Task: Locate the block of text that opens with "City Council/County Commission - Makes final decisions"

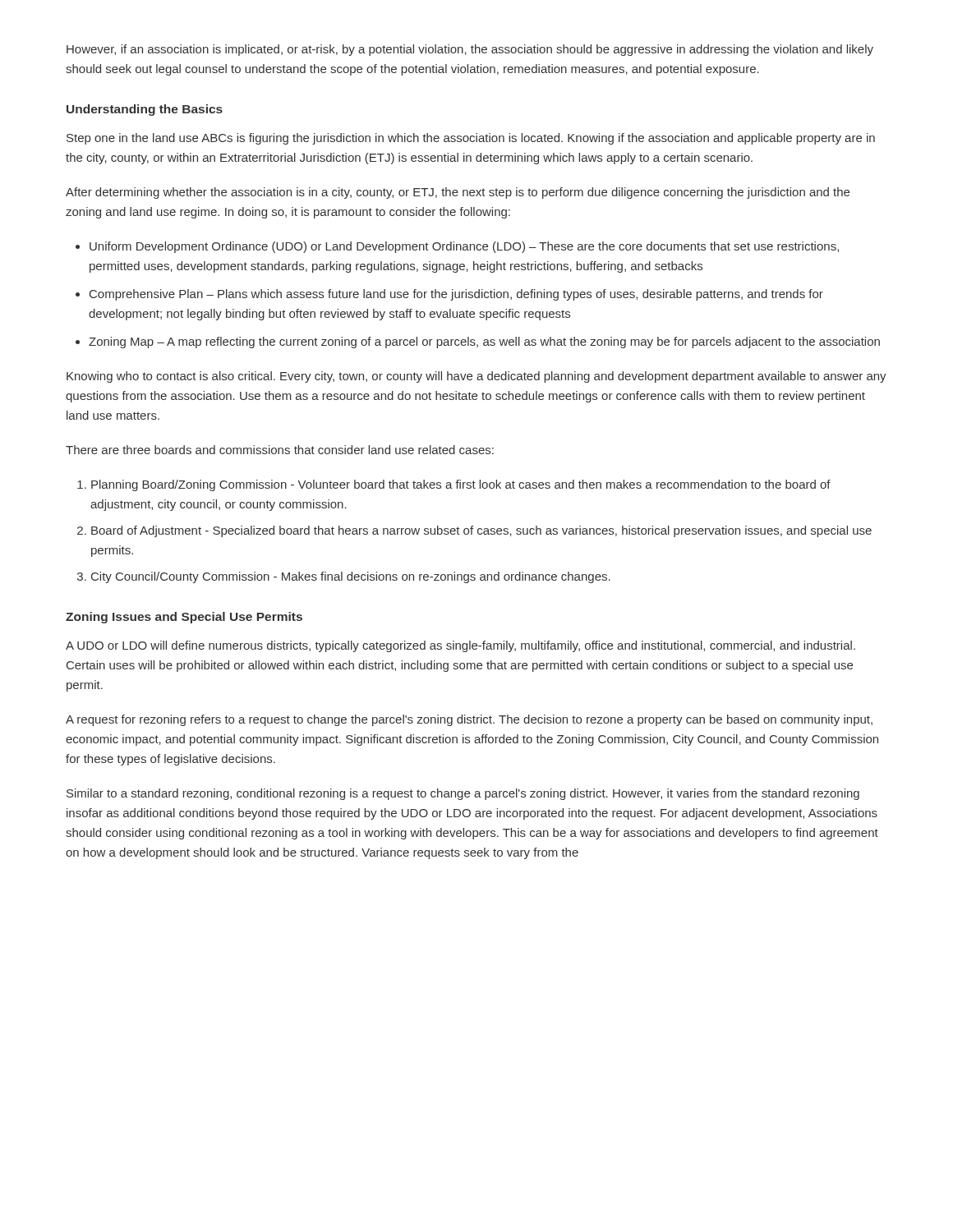Action: [x=351, y=576]
